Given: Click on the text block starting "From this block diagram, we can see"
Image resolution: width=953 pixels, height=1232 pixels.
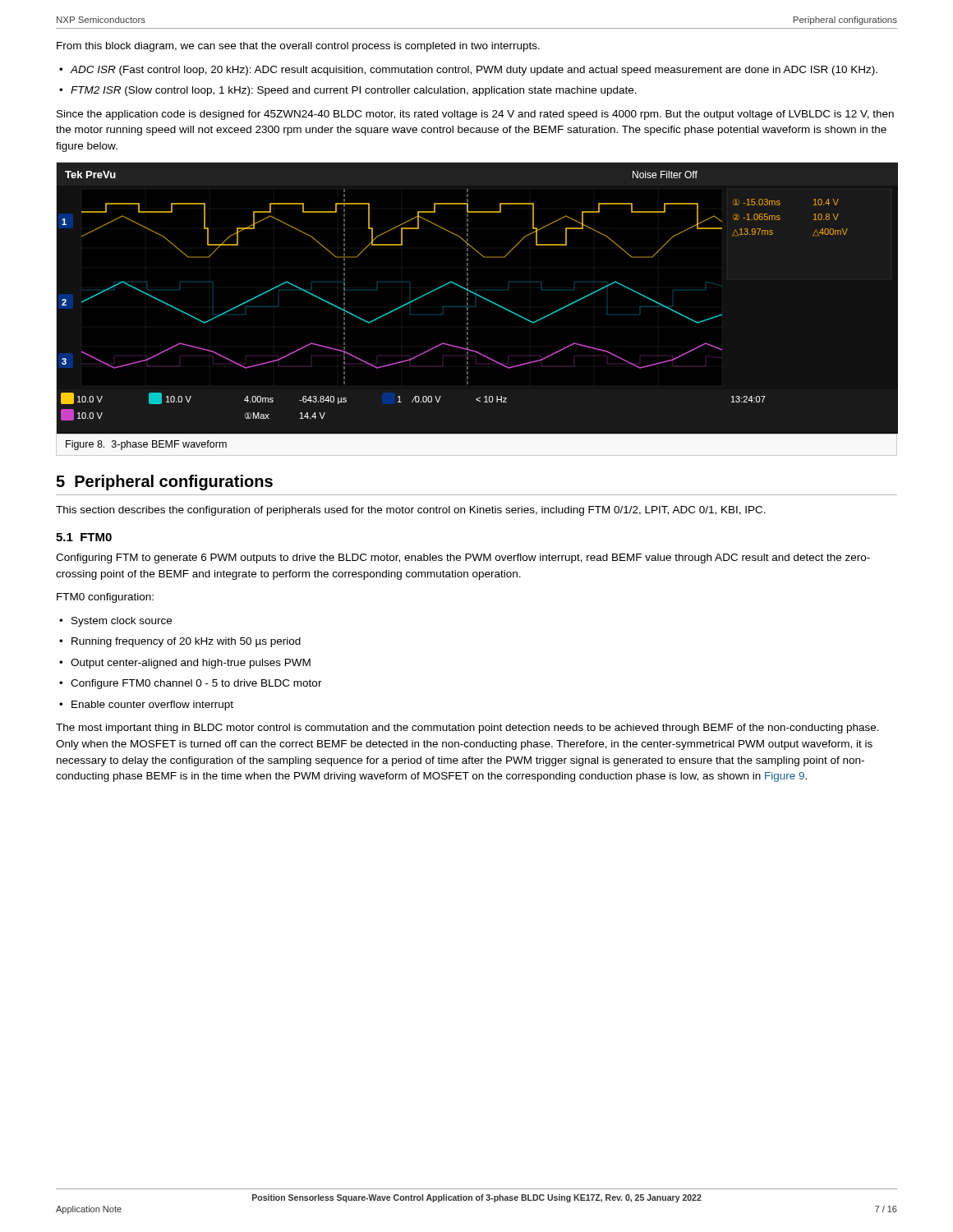Looking at the screenshot, I should pyautogui.click(x=476, y=46).
